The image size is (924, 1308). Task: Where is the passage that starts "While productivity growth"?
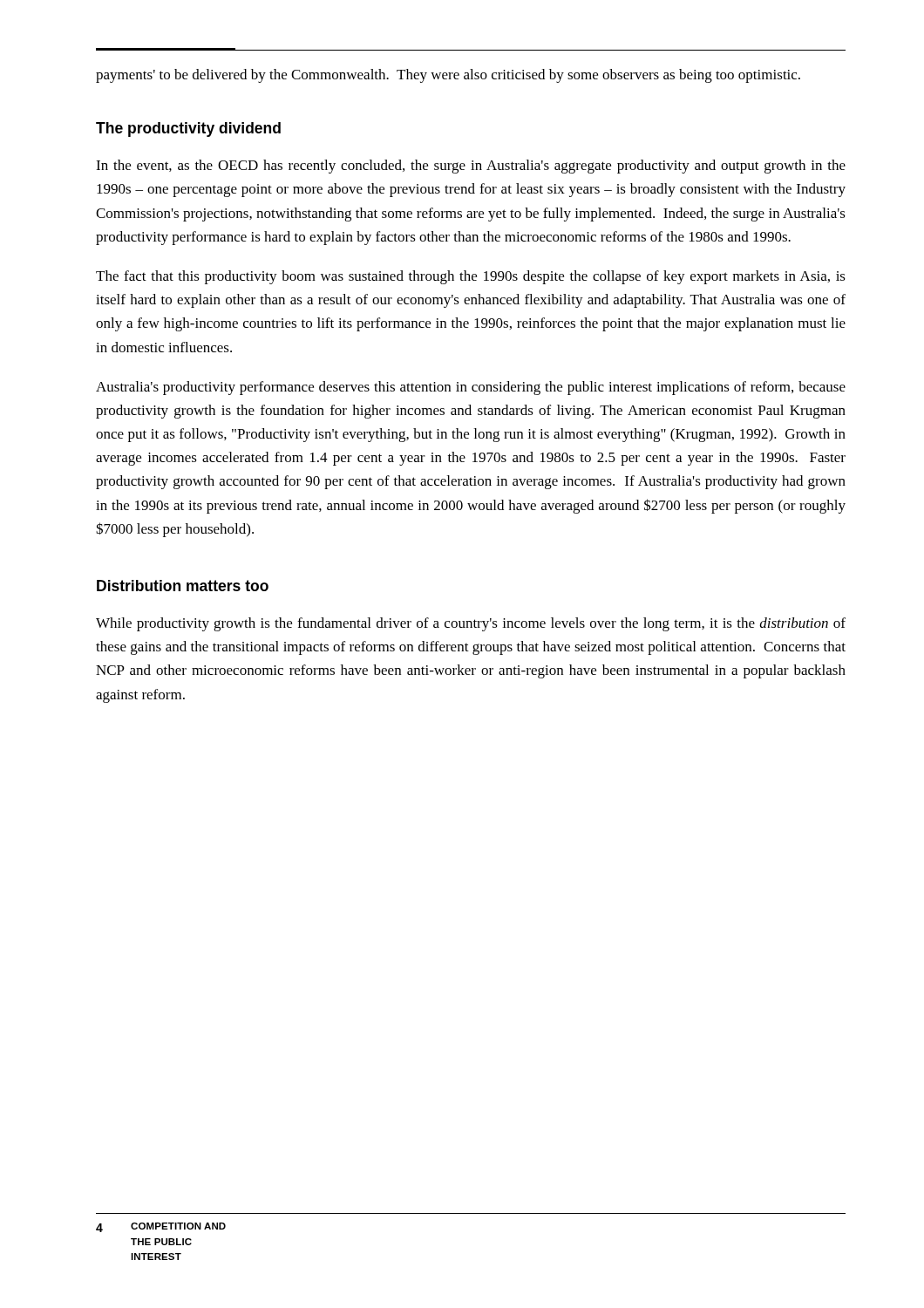tap(471, 659)
